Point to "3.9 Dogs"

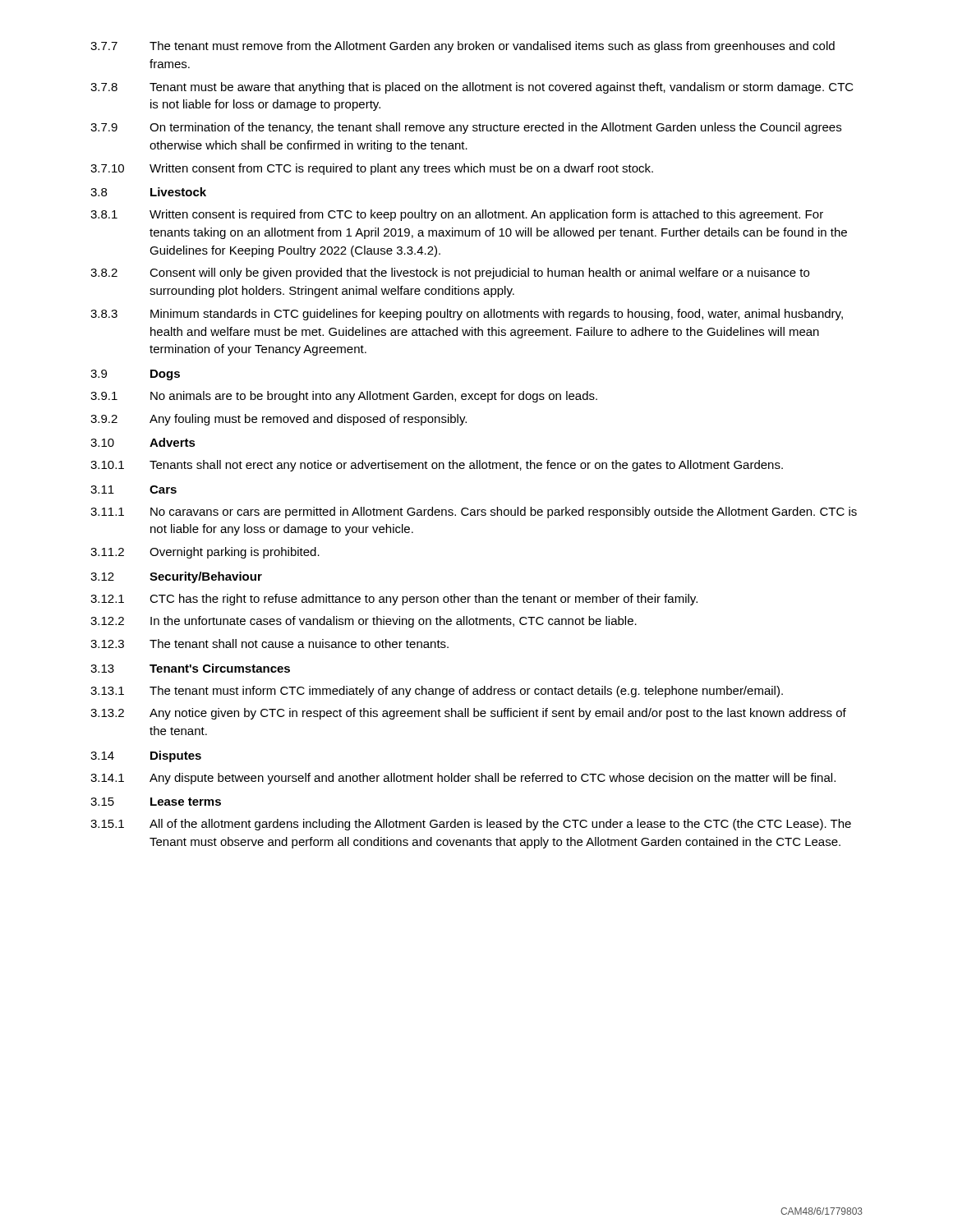click(93, 374)
